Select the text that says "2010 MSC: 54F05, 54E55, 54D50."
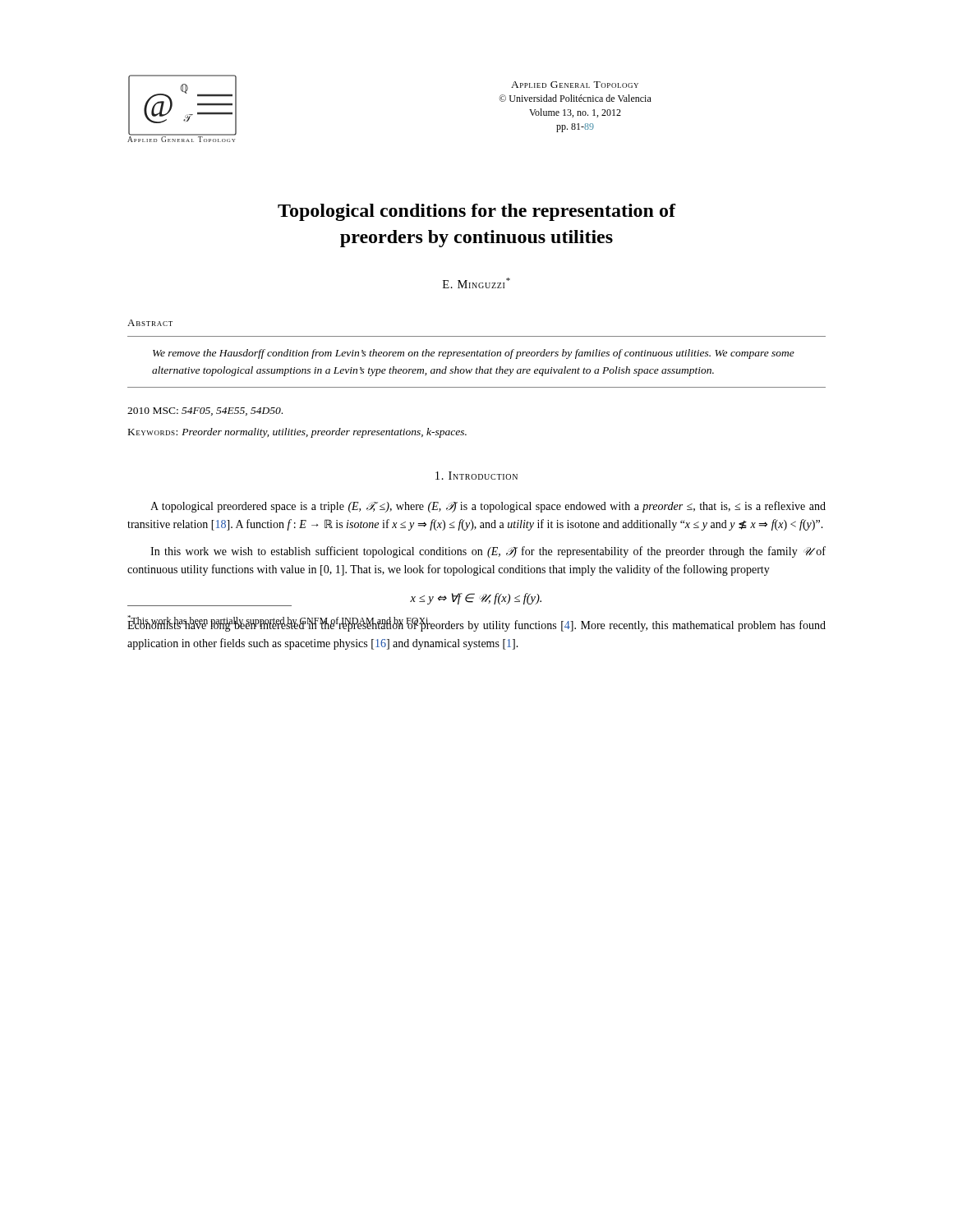This screenshot has width=953, height=1232. pyautogui.click(x=205, y=411)
